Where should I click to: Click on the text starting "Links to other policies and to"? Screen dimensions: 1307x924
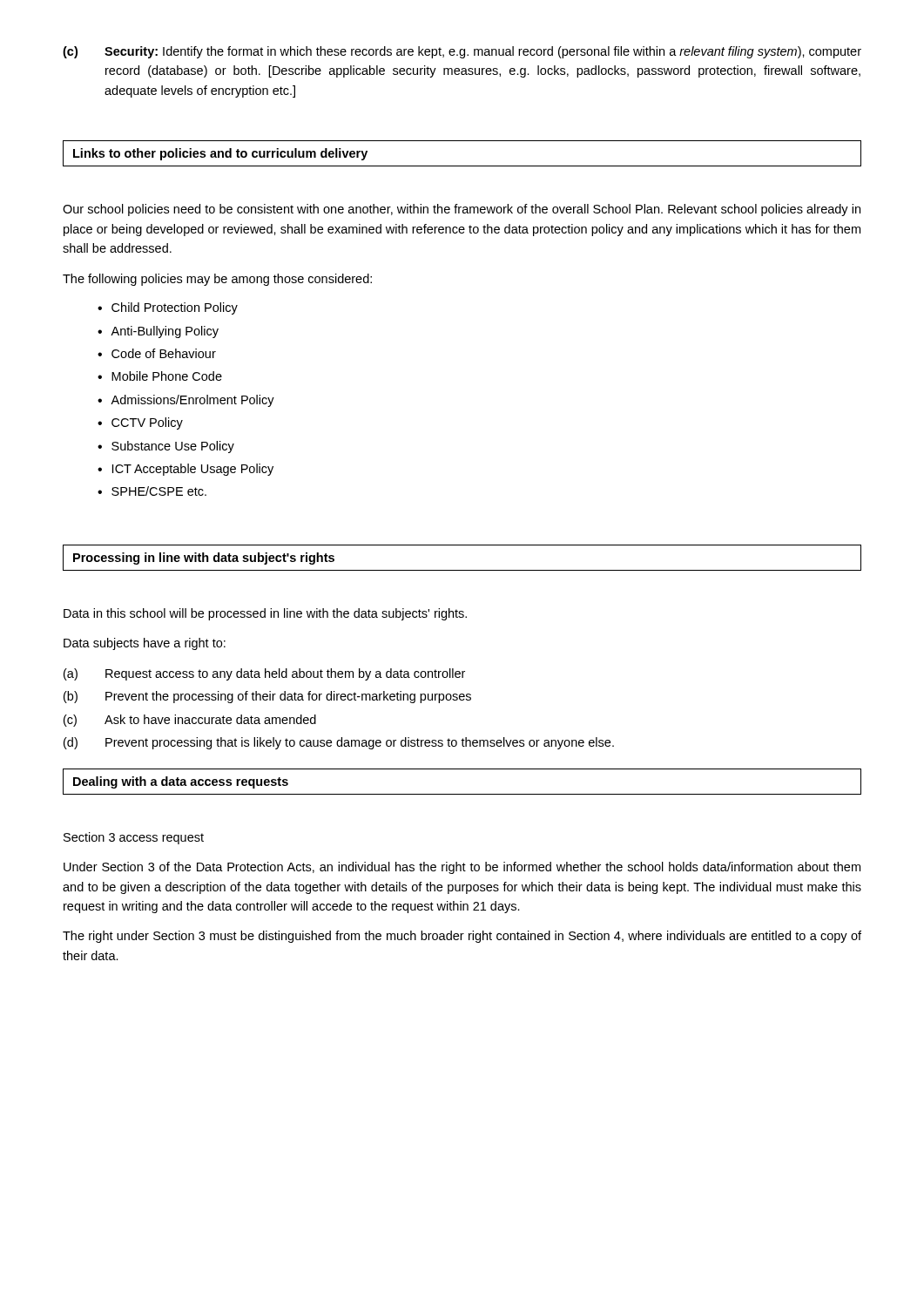(x=220, y=154)
